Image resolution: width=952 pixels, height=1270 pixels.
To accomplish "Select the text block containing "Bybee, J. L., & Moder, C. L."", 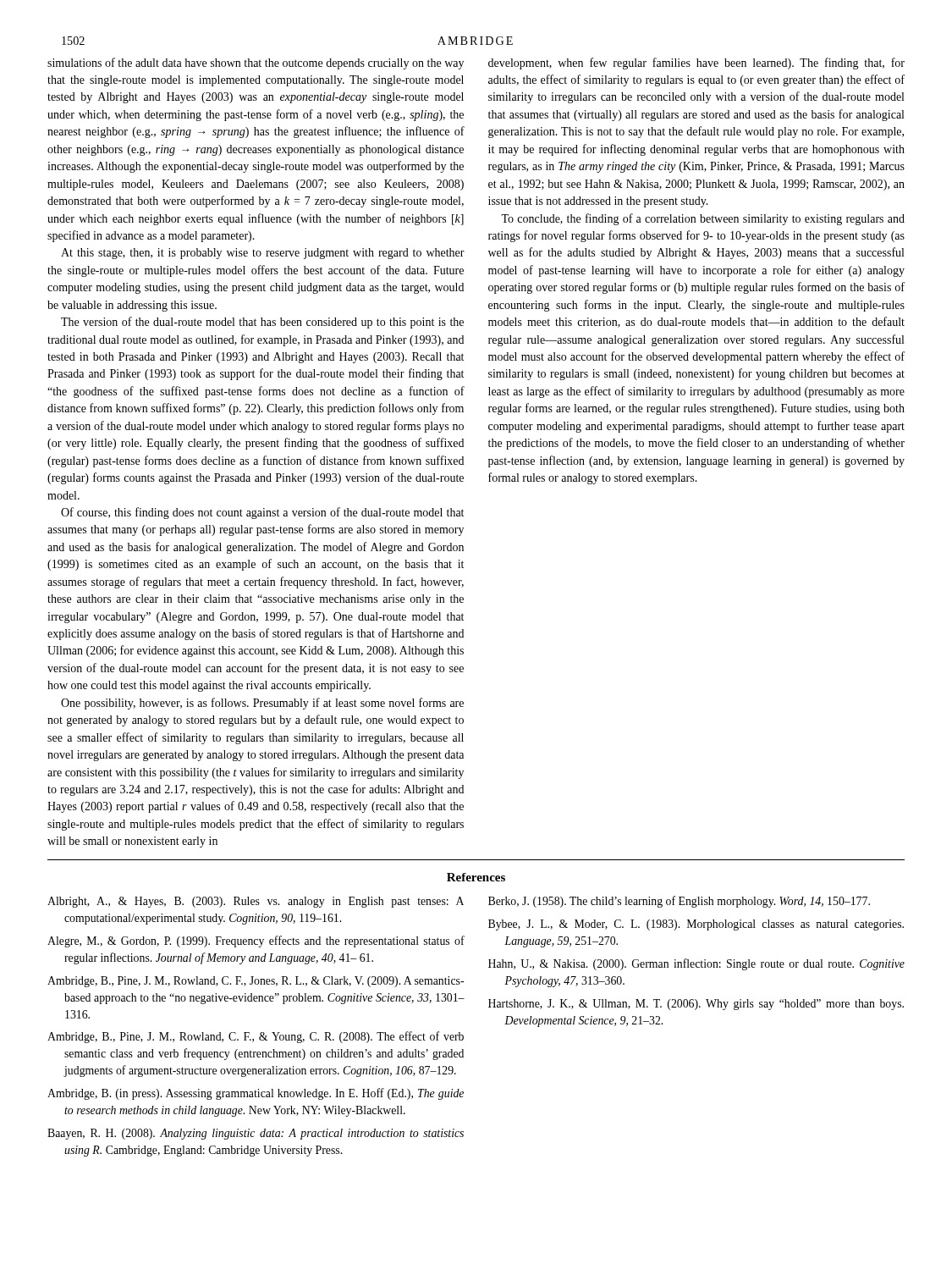I will (x=696, y=933).
